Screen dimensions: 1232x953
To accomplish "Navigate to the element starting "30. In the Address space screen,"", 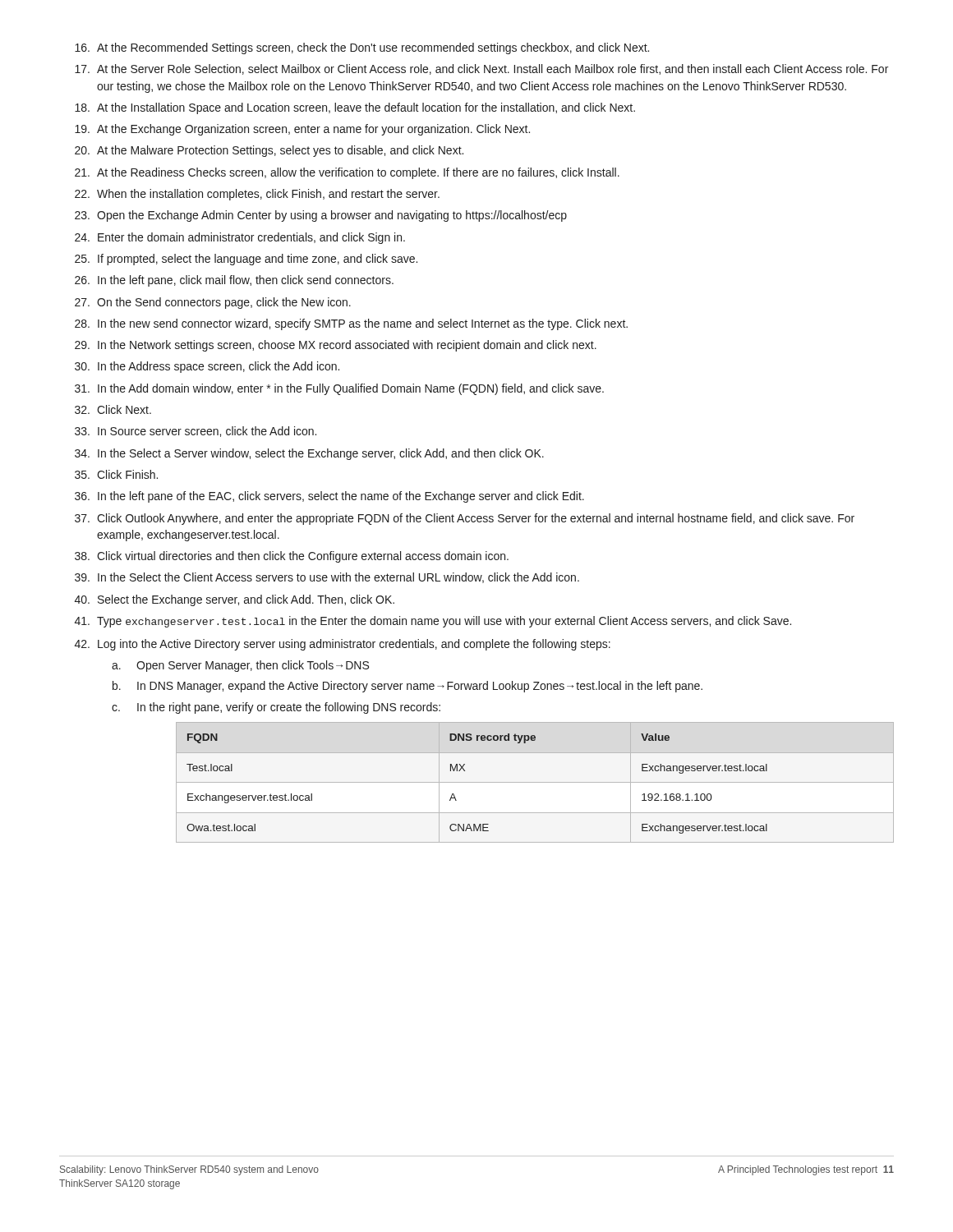I will pos(207,367).
